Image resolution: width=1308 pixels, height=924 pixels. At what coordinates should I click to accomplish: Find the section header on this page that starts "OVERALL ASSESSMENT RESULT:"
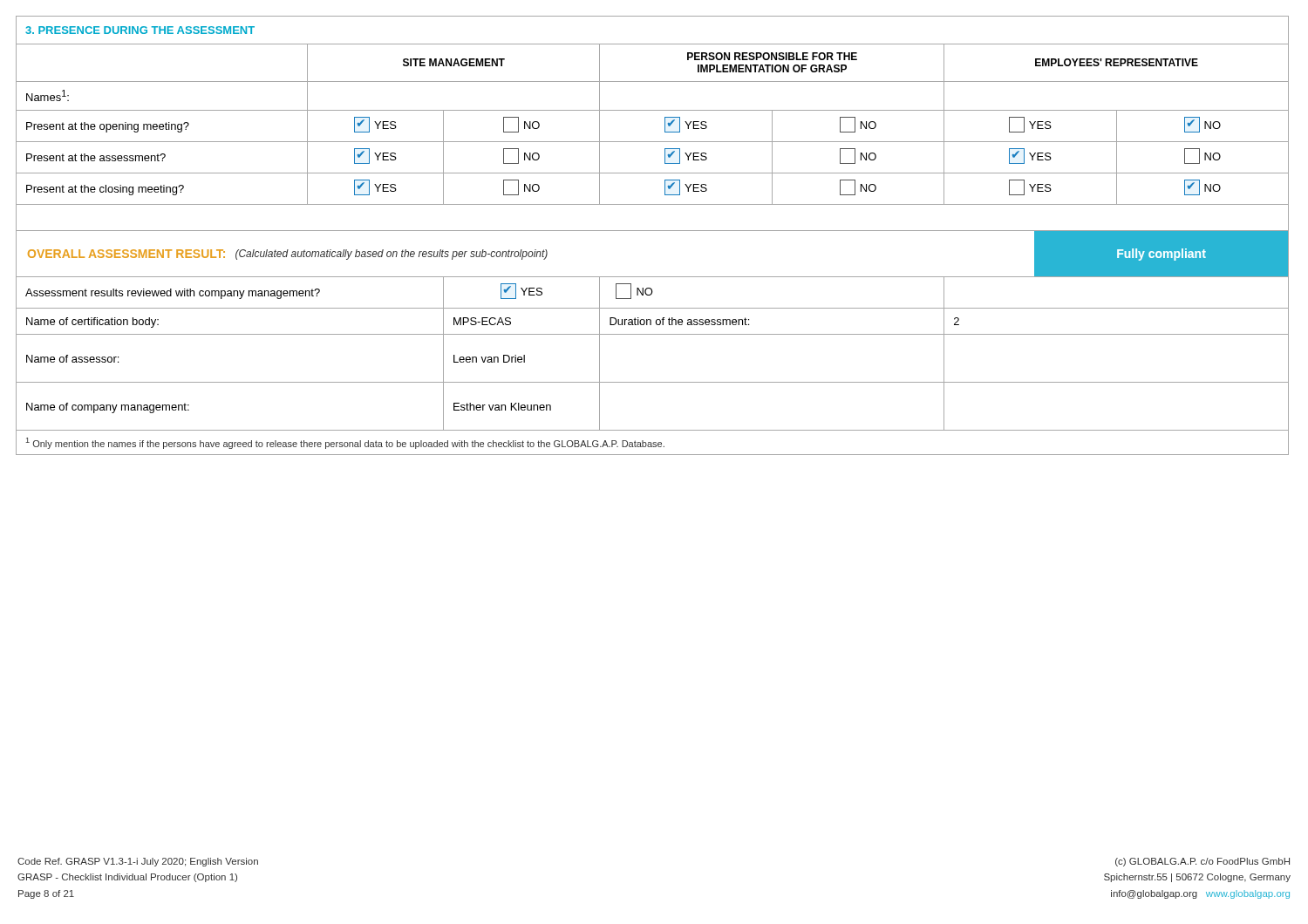652,254
